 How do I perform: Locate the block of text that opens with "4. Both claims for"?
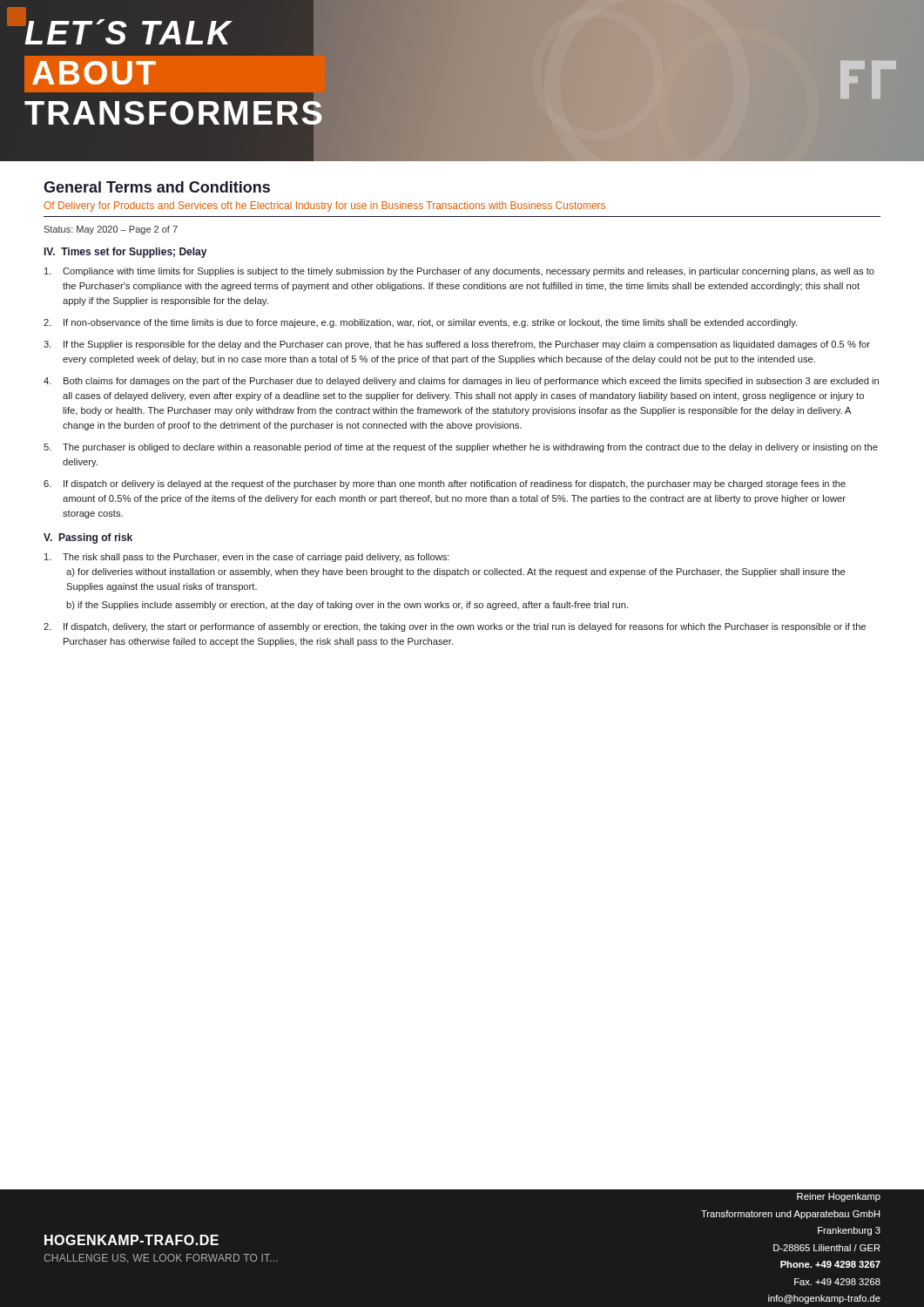pyautogui.click(x=462, y=404)
